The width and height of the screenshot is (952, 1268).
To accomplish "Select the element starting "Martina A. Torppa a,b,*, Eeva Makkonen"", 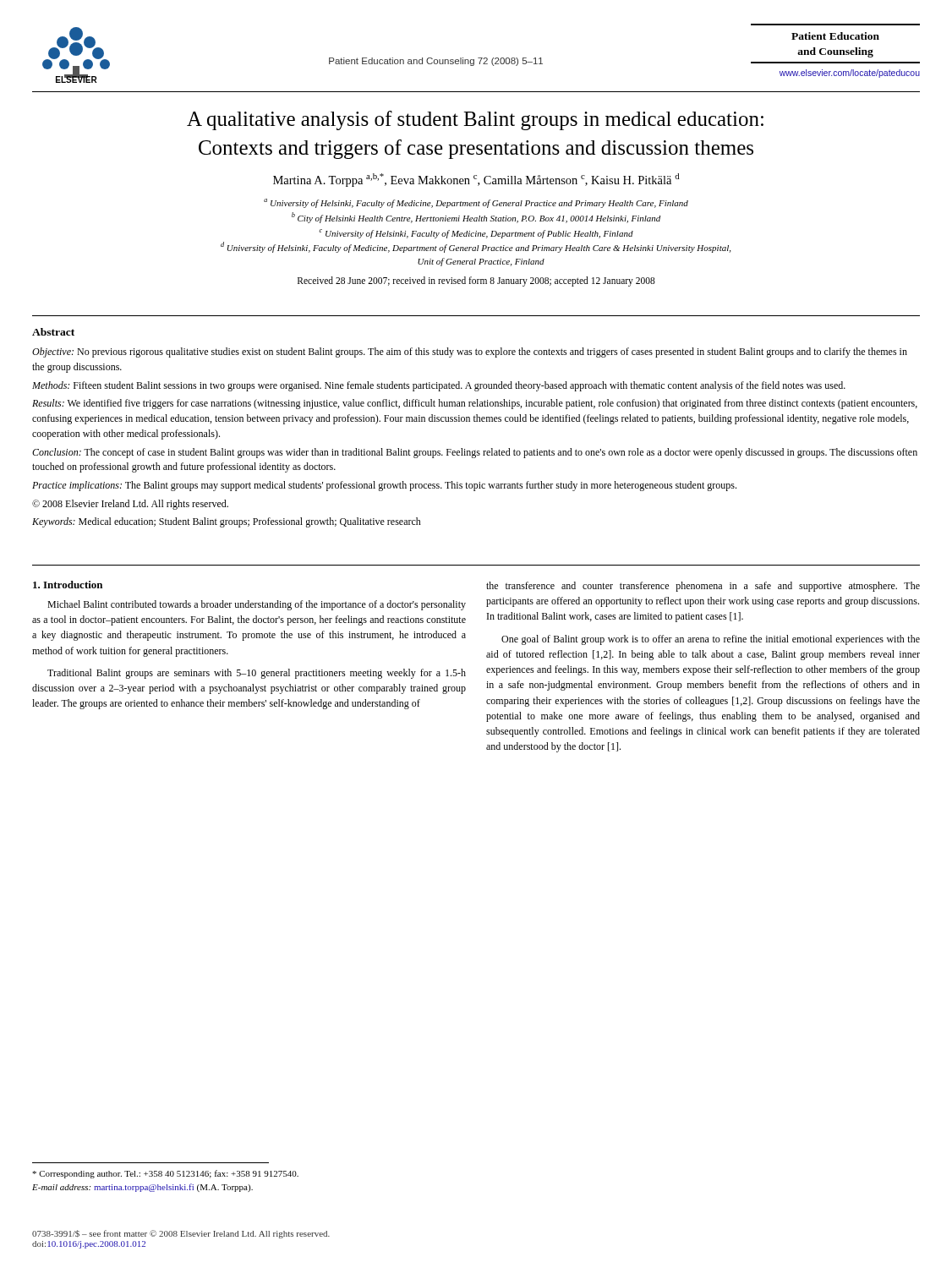I will 476,178.
